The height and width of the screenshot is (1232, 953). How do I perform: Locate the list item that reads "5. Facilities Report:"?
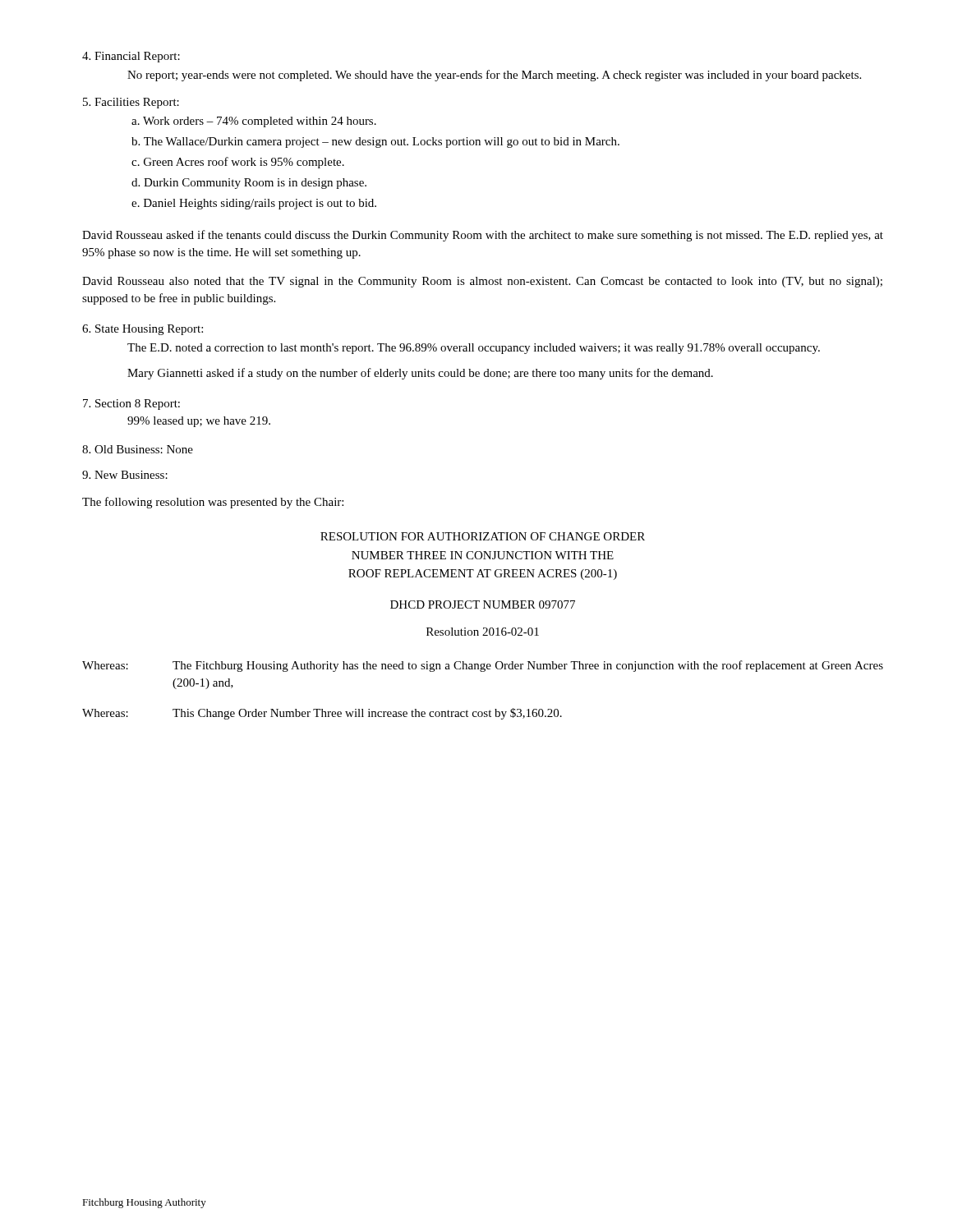click(x=131, y=102)
